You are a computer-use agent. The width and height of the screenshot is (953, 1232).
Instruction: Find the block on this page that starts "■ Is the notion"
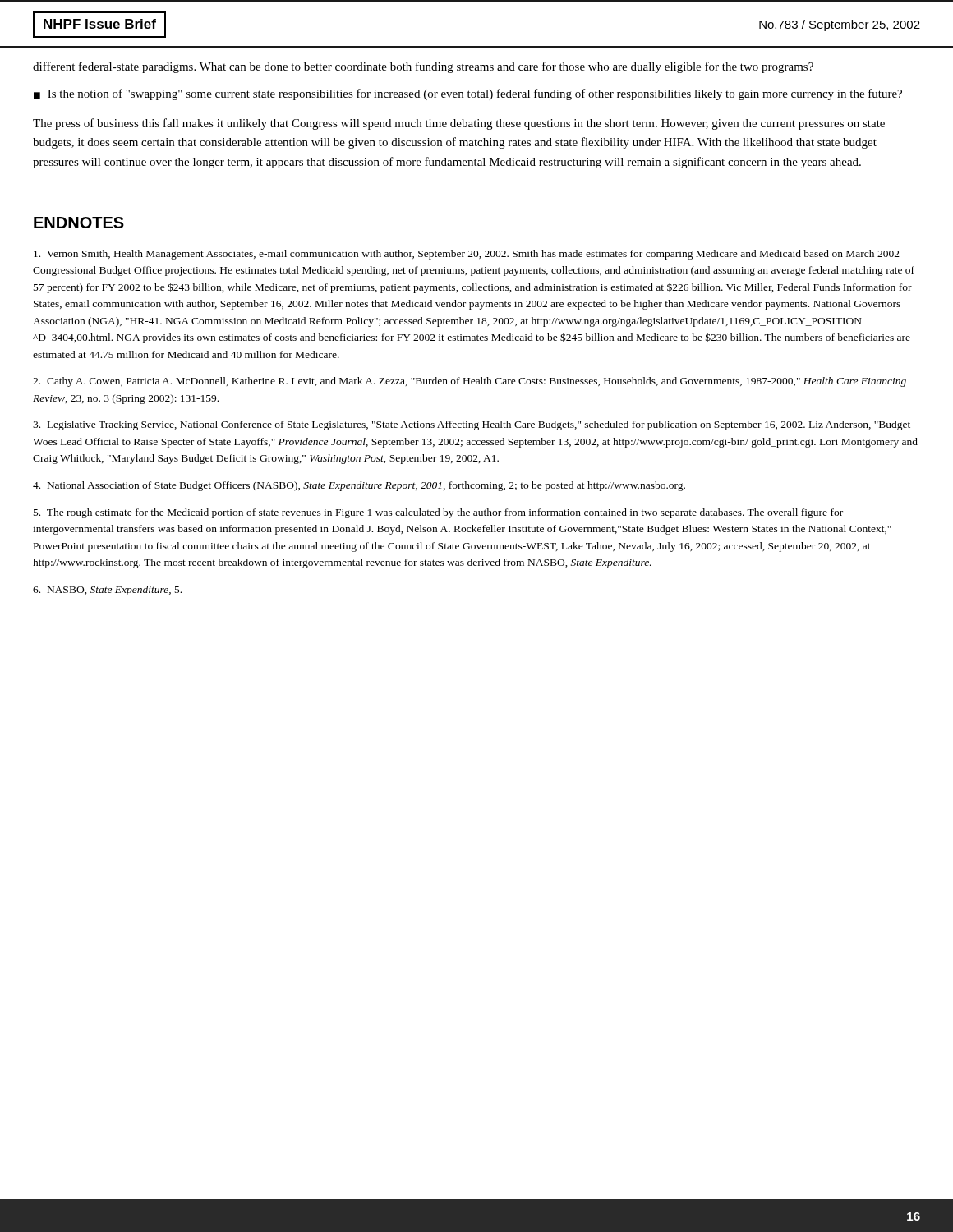(468, 95)
